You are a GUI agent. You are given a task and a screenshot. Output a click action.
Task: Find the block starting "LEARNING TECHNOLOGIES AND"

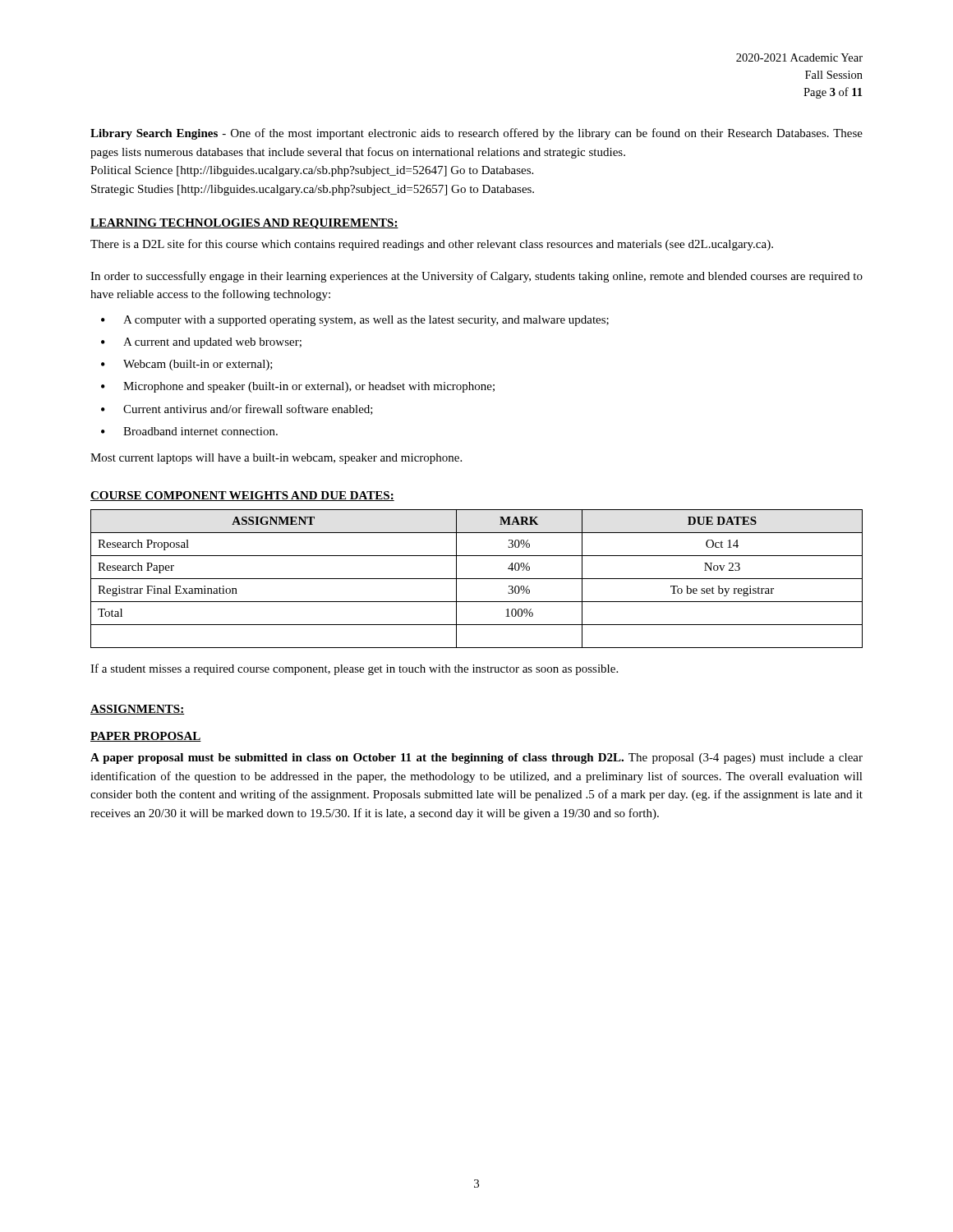pos(244,223)
